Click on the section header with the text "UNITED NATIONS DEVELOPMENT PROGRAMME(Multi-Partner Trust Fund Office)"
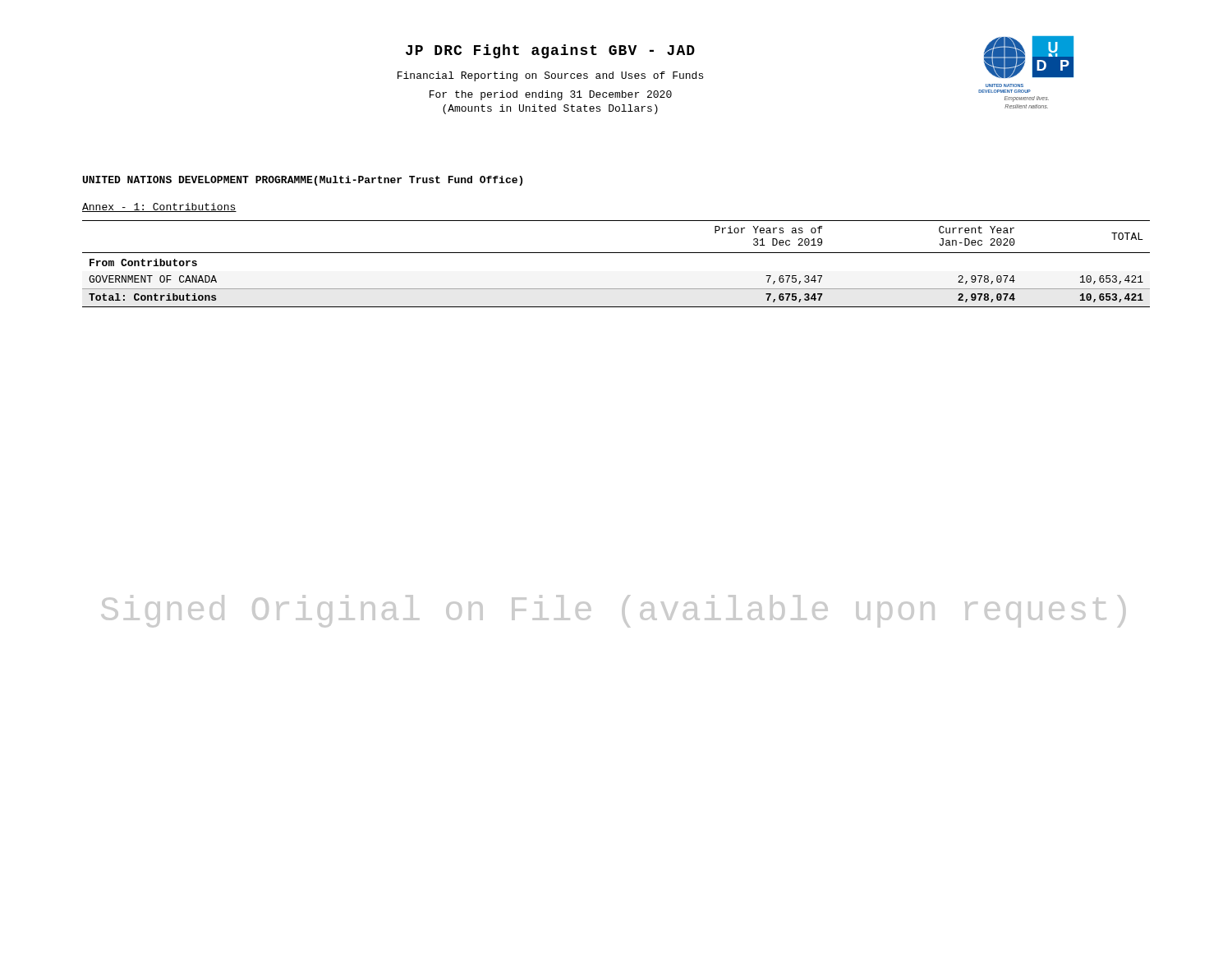This screenshot has width=1232, height=953. click(303, 180)
